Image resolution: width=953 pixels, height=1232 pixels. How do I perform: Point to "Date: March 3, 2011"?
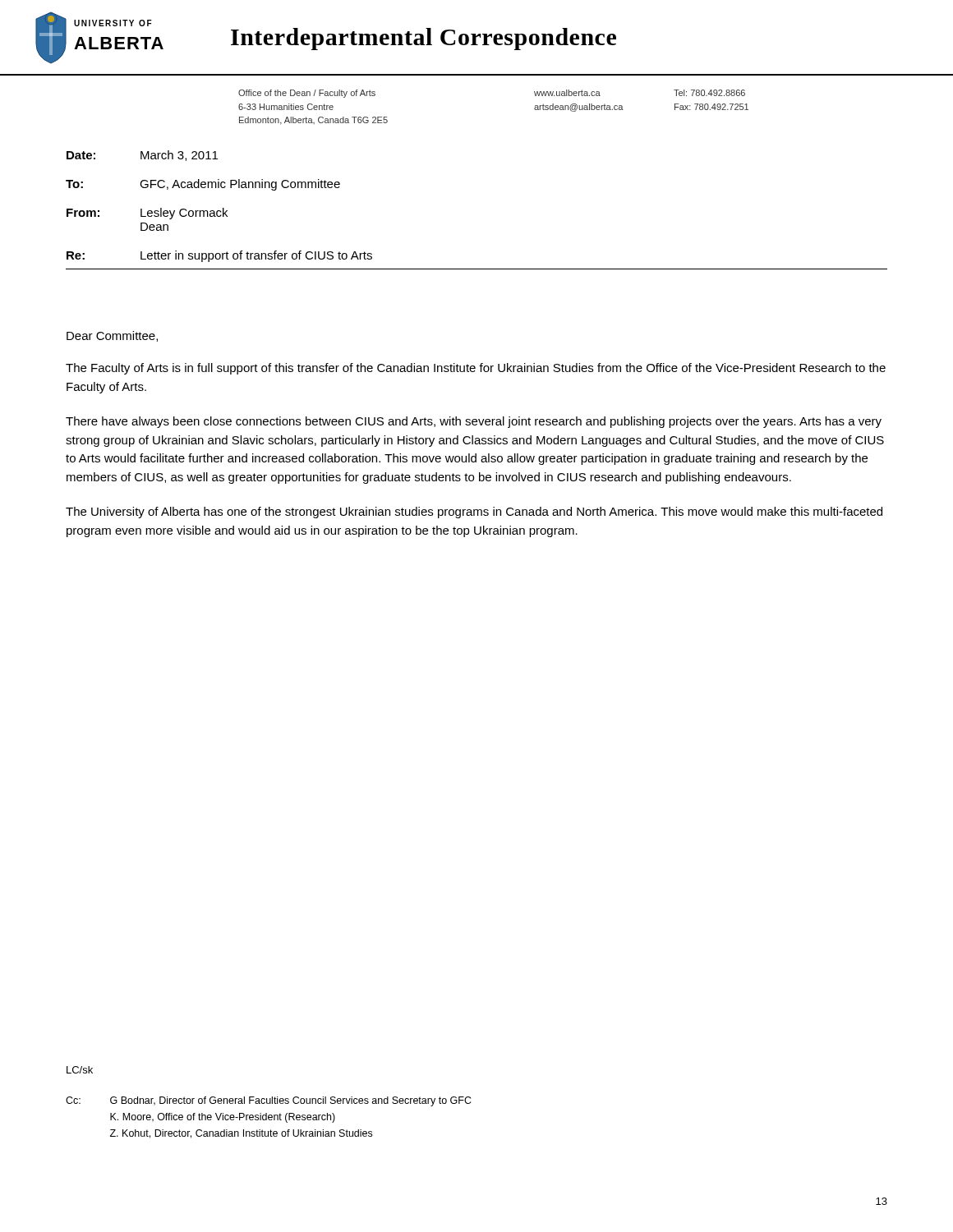point(142,155)
